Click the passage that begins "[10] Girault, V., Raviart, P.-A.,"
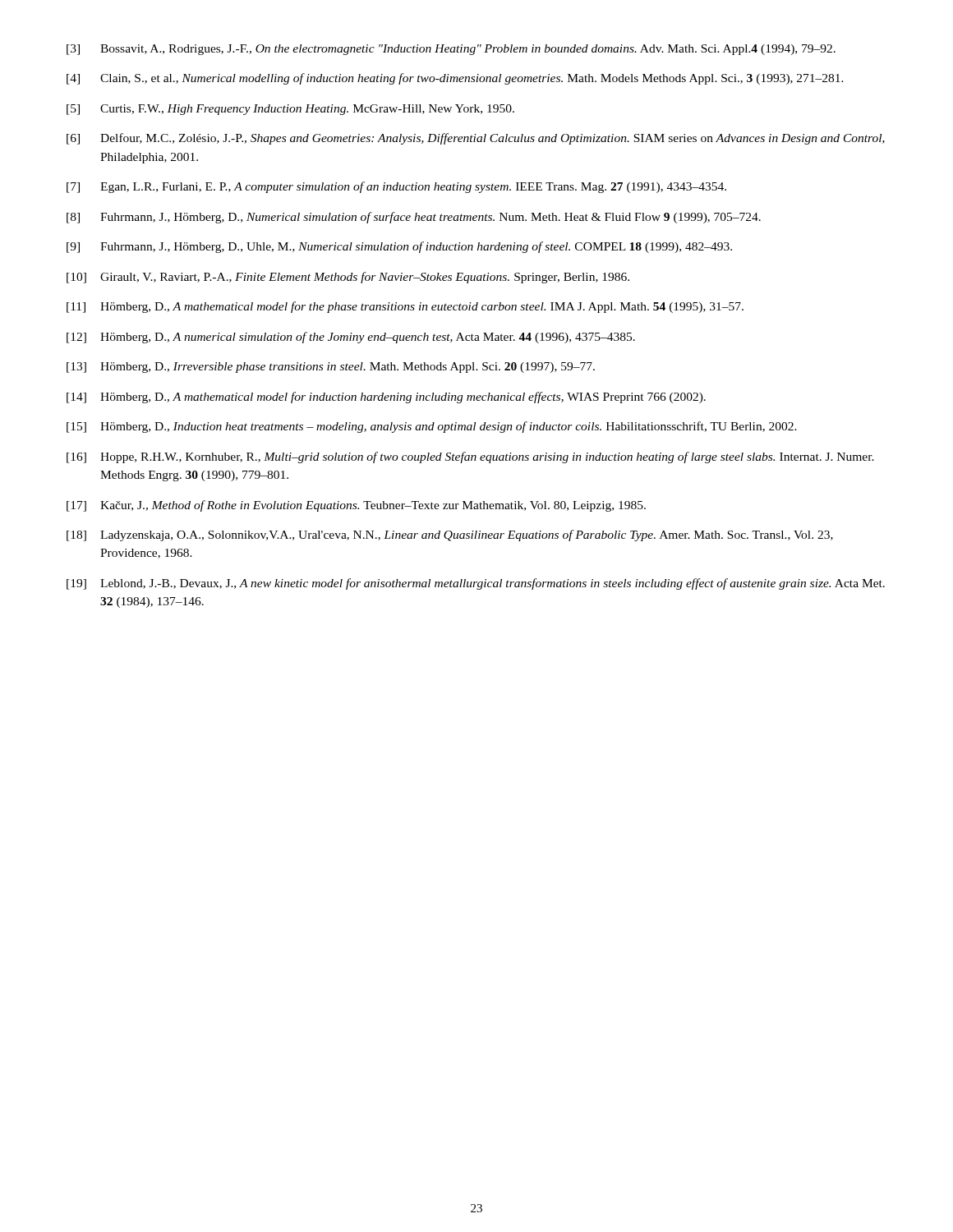 coord(476,277)
